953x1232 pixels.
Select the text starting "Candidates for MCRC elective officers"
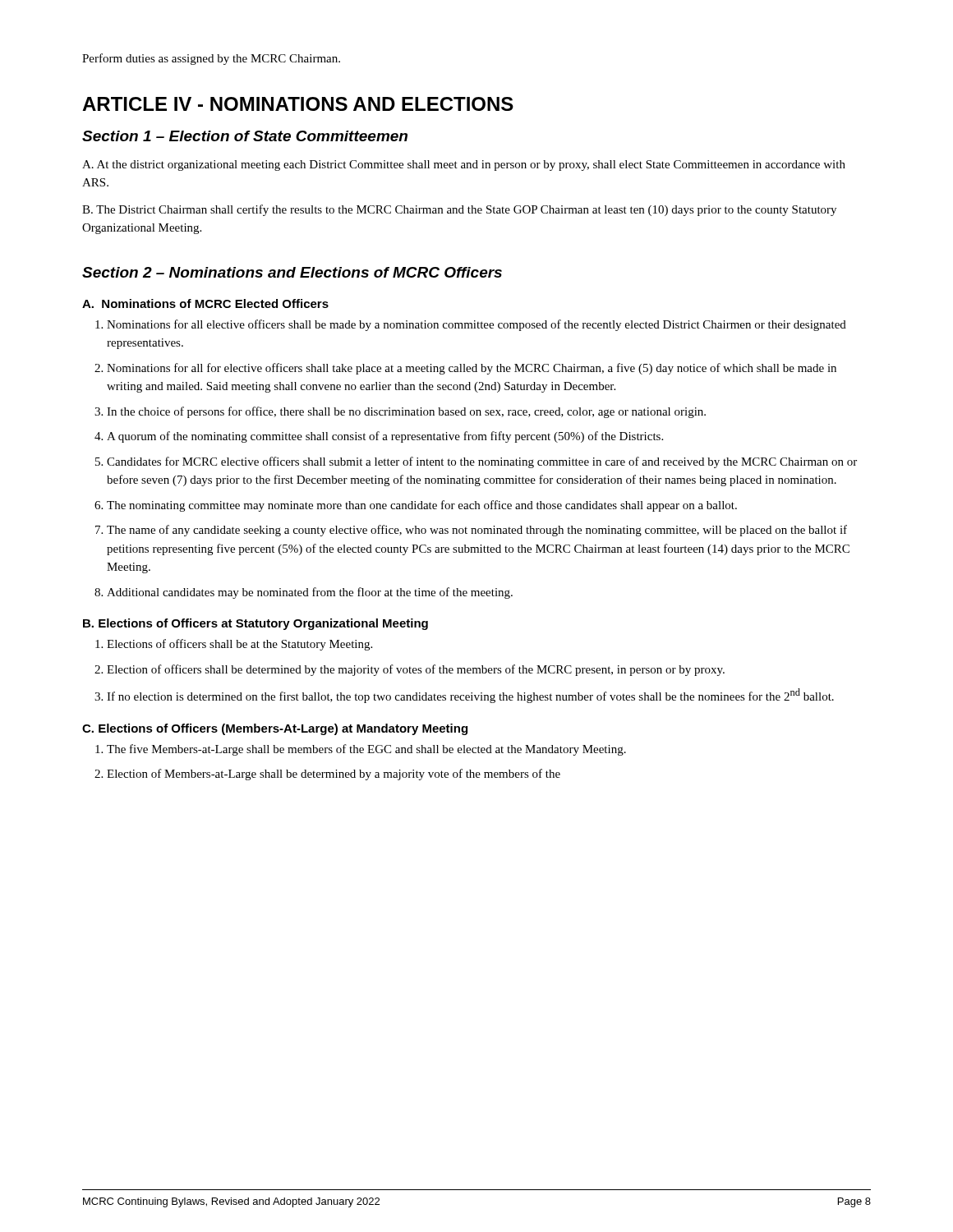pyautogui.click(x=489, y=471)
